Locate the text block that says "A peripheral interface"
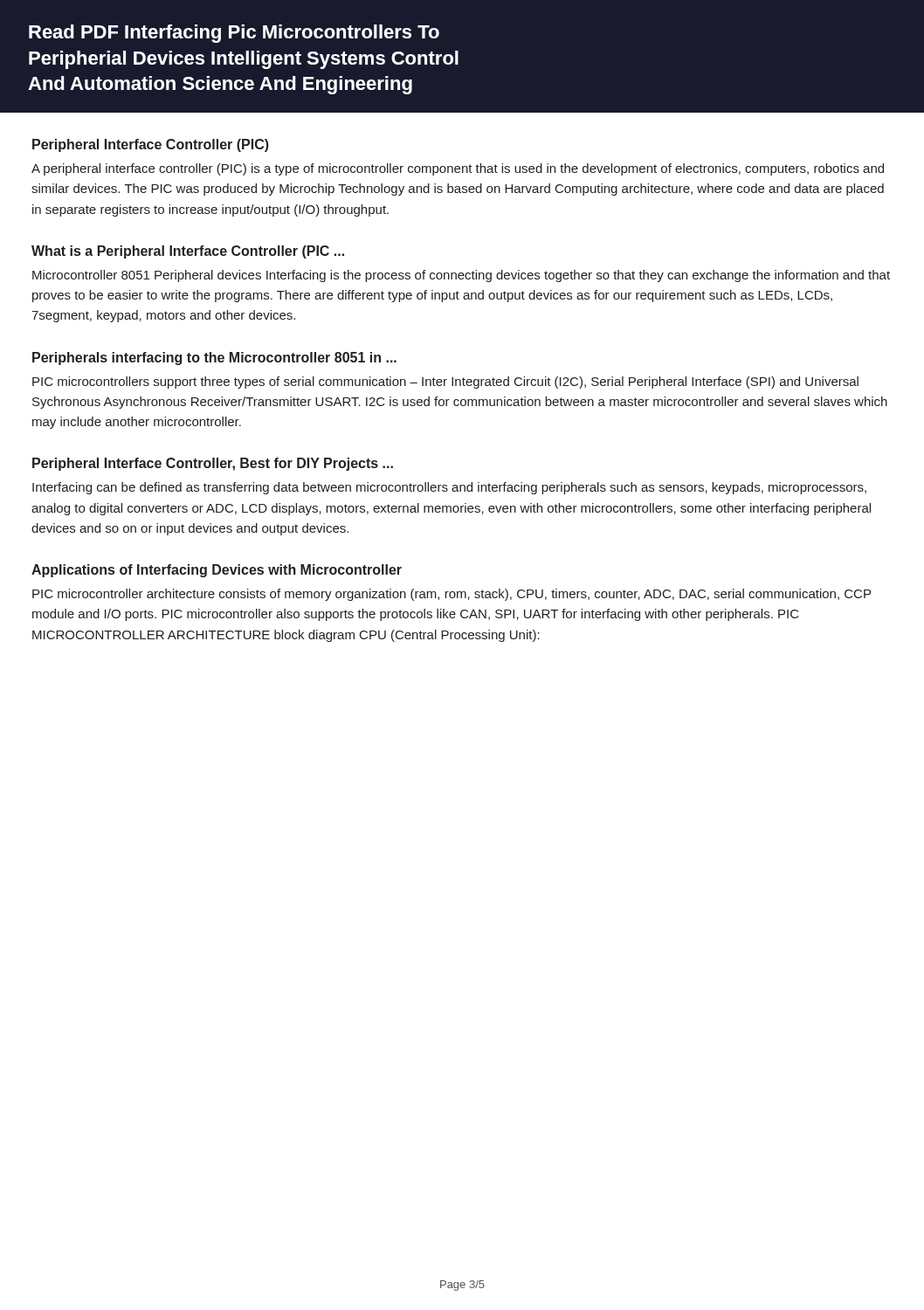 pos(458,188)
